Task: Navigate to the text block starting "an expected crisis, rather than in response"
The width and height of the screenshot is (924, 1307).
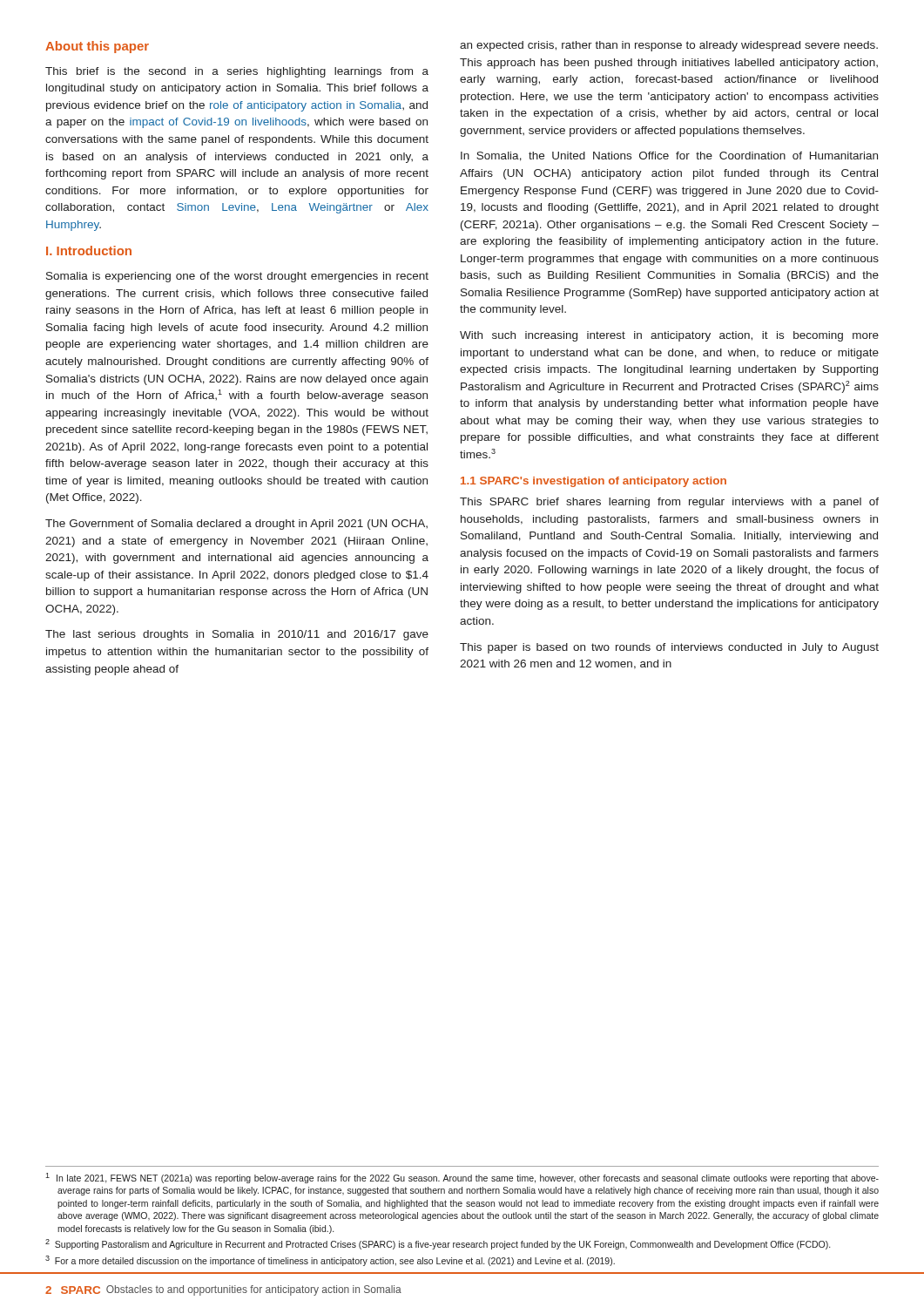Action: 669,88
